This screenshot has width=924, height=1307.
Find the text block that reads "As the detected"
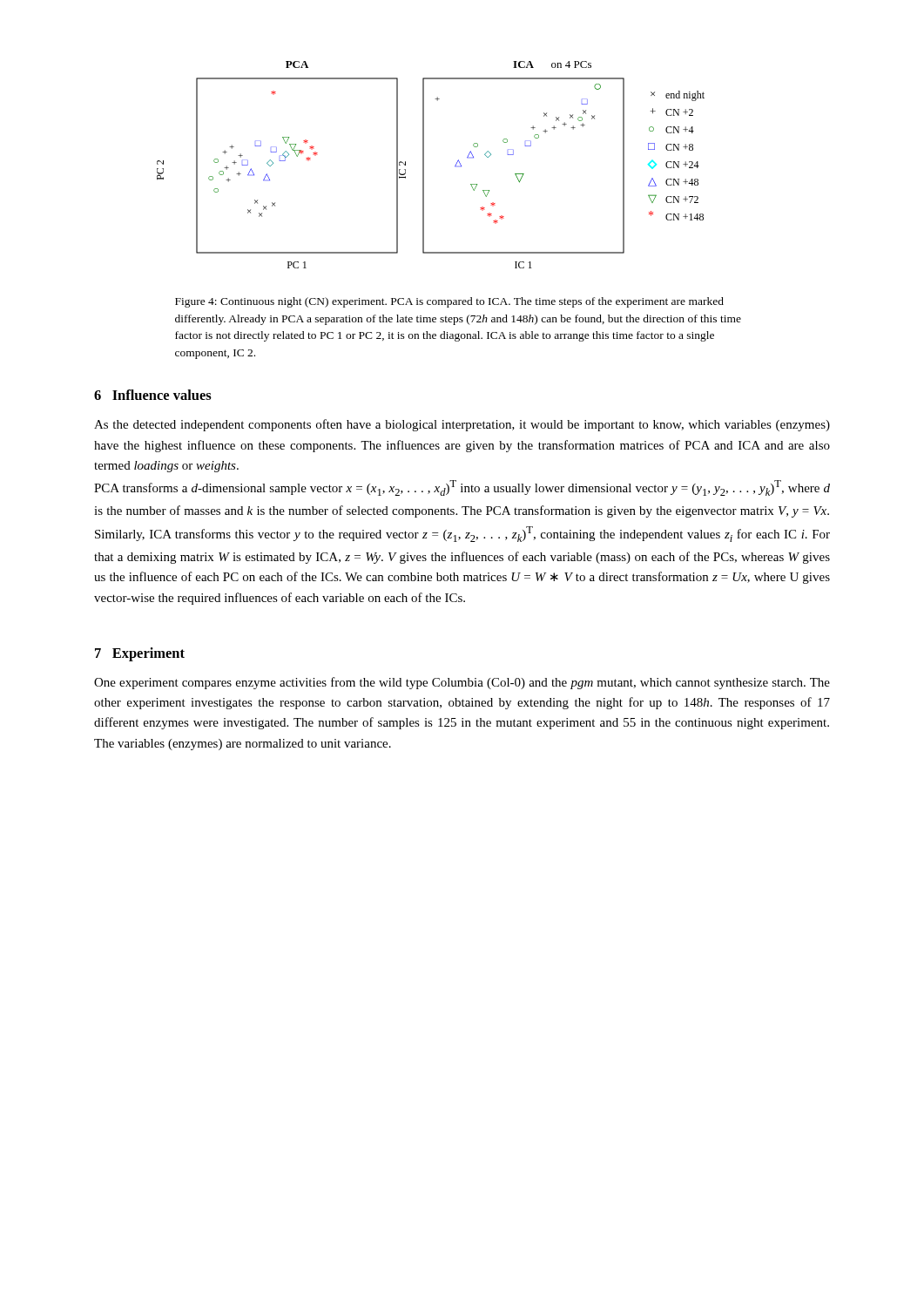pos(462,511)
